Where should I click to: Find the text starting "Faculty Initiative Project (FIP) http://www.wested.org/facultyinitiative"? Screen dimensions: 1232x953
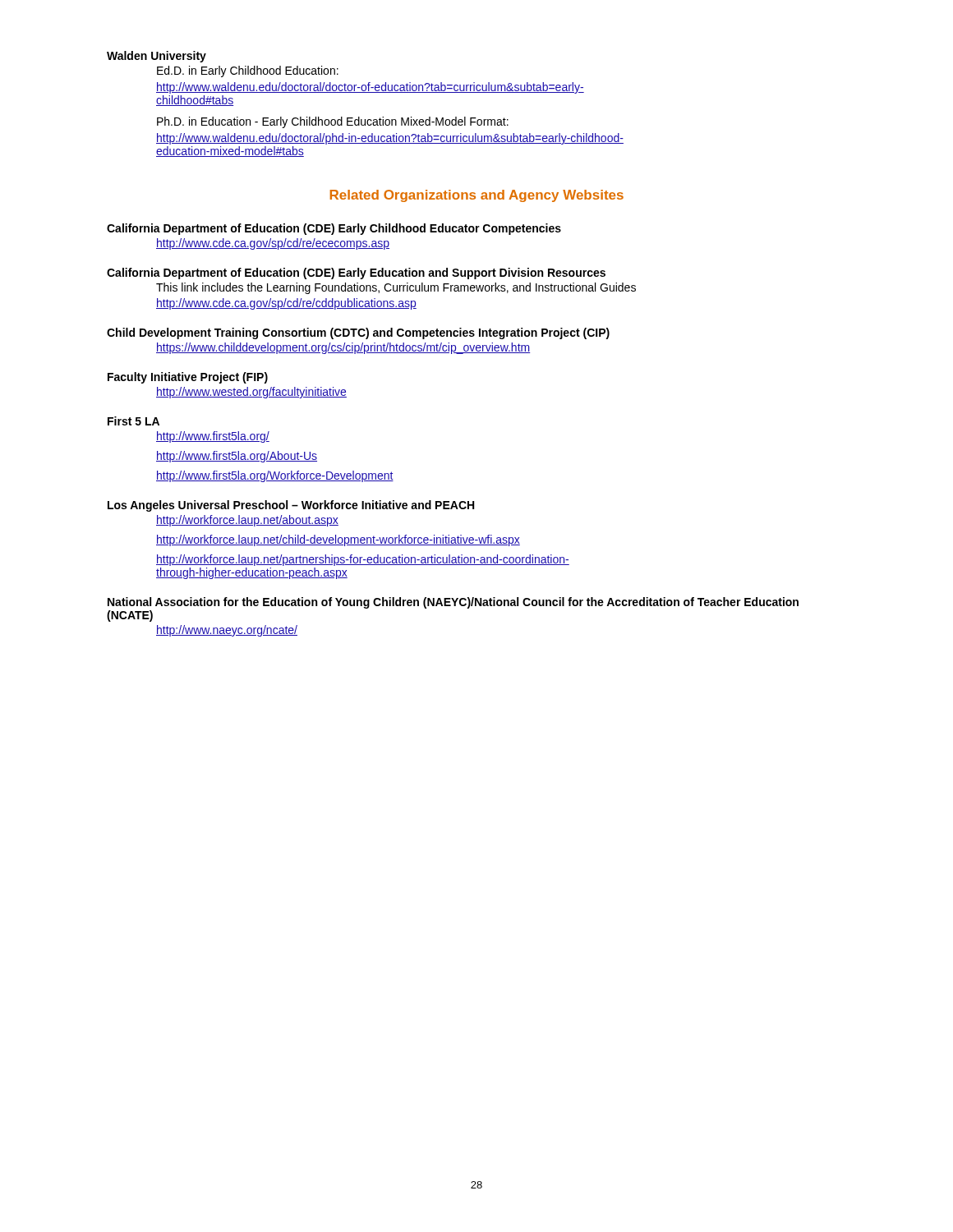tap(188, 378)
